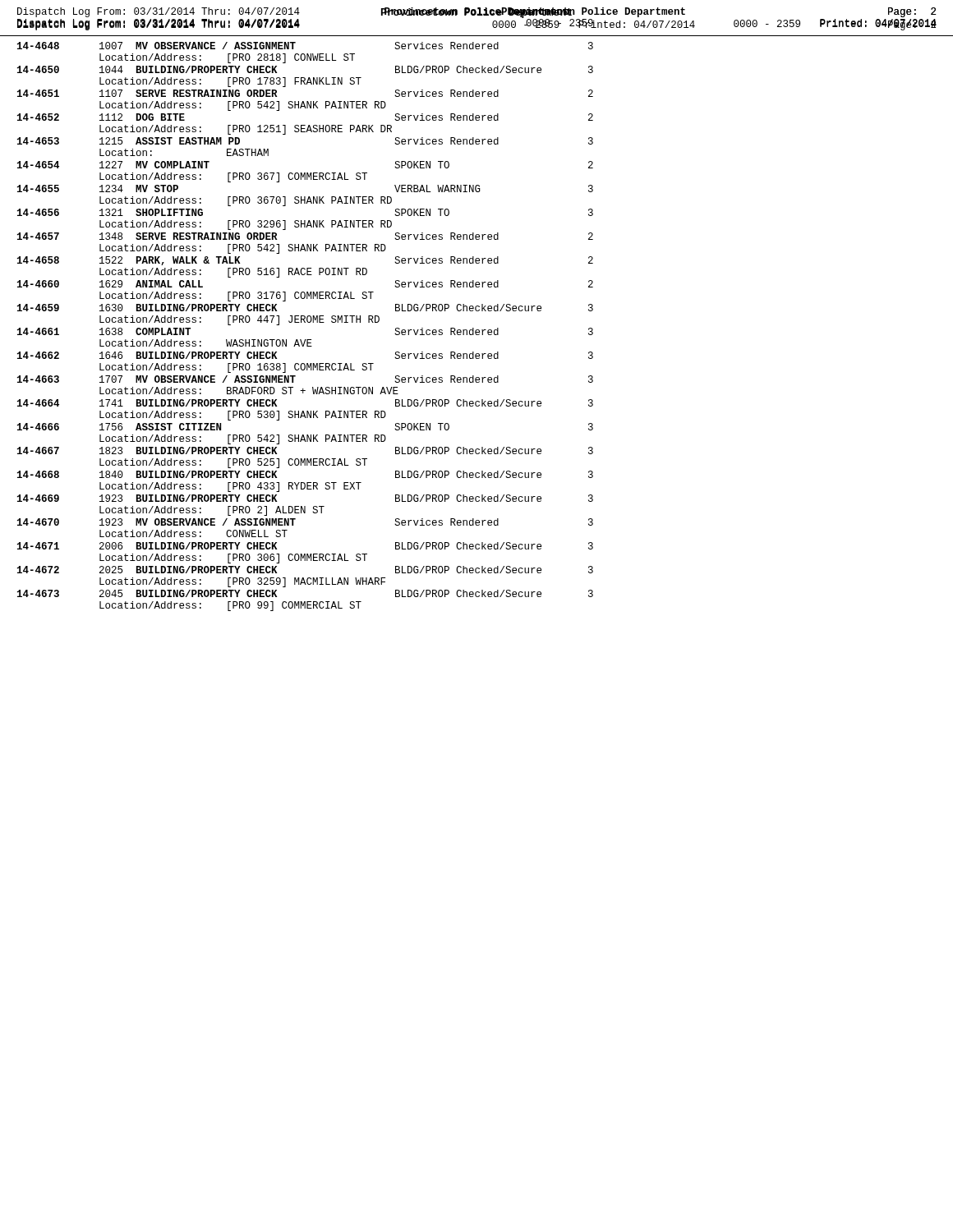Viewport: 953px width, 1232px height.
Task: Point to the text block starting "14-4659 1630 BUILDING/PROPERTY"
Action: (476, 315)
